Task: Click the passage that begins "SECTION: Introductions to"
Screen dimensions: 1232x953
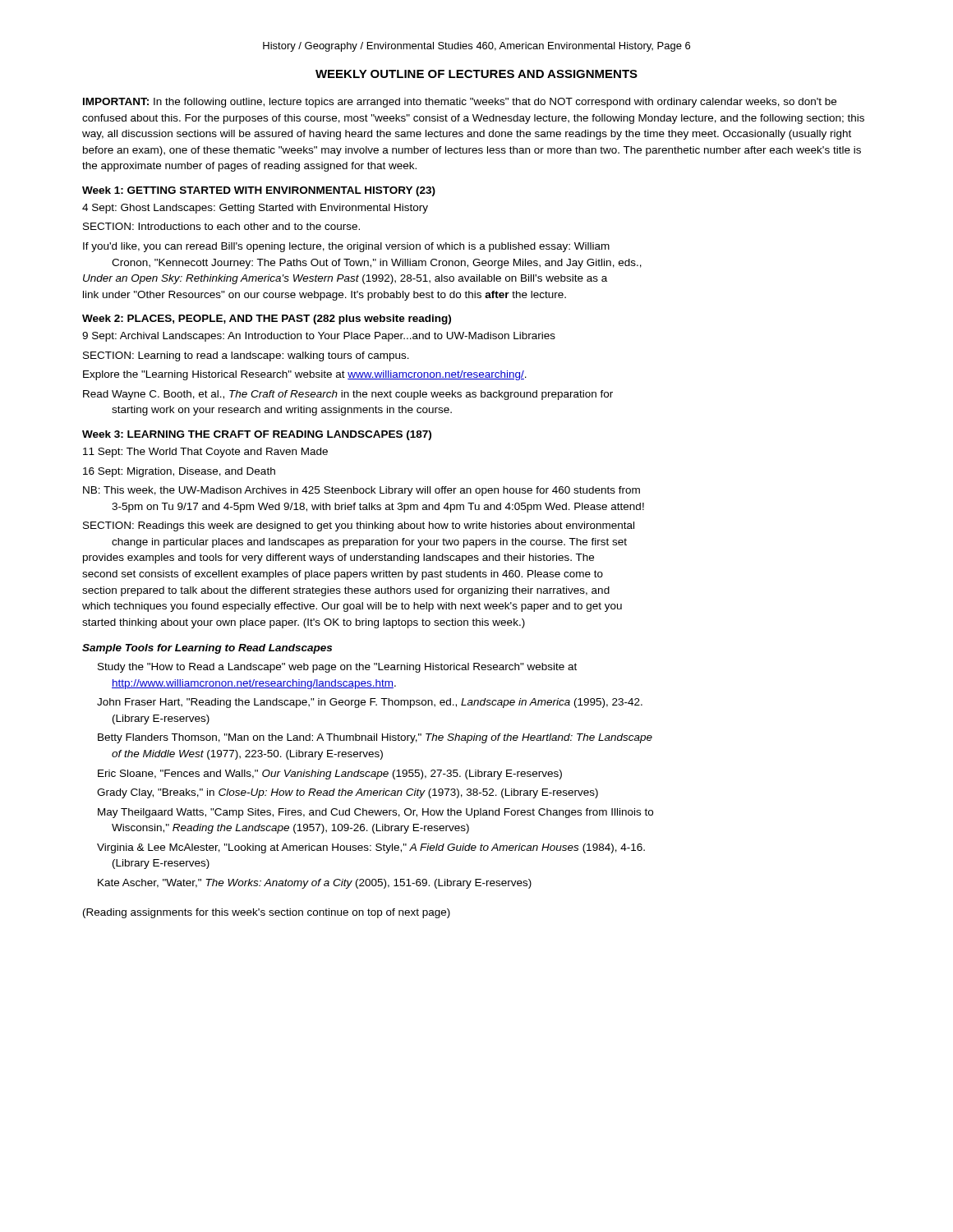Action: coord(221,227)
